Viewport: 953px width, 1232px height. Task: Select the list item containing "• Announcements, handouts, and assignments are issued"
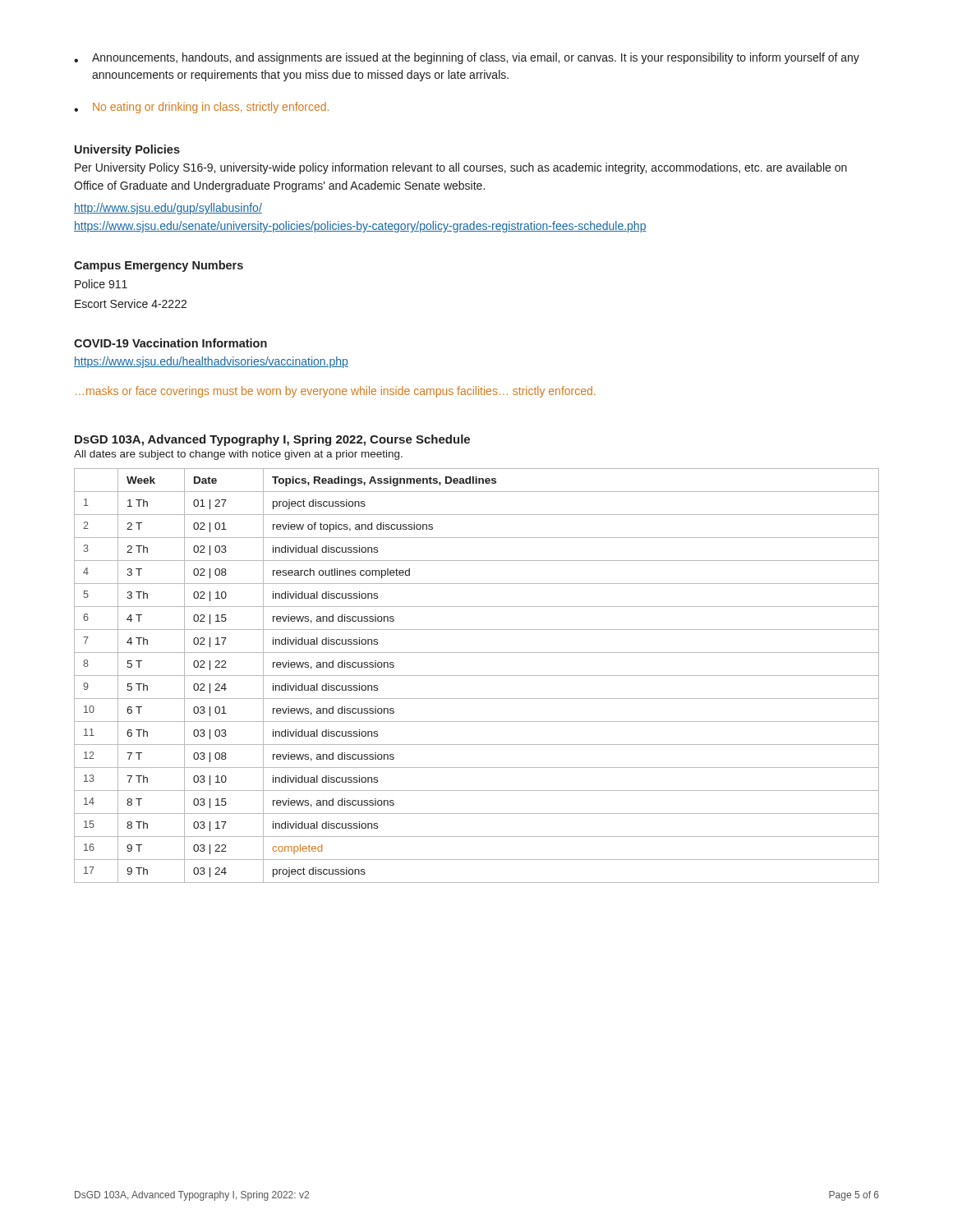click(x=476, y=67)
